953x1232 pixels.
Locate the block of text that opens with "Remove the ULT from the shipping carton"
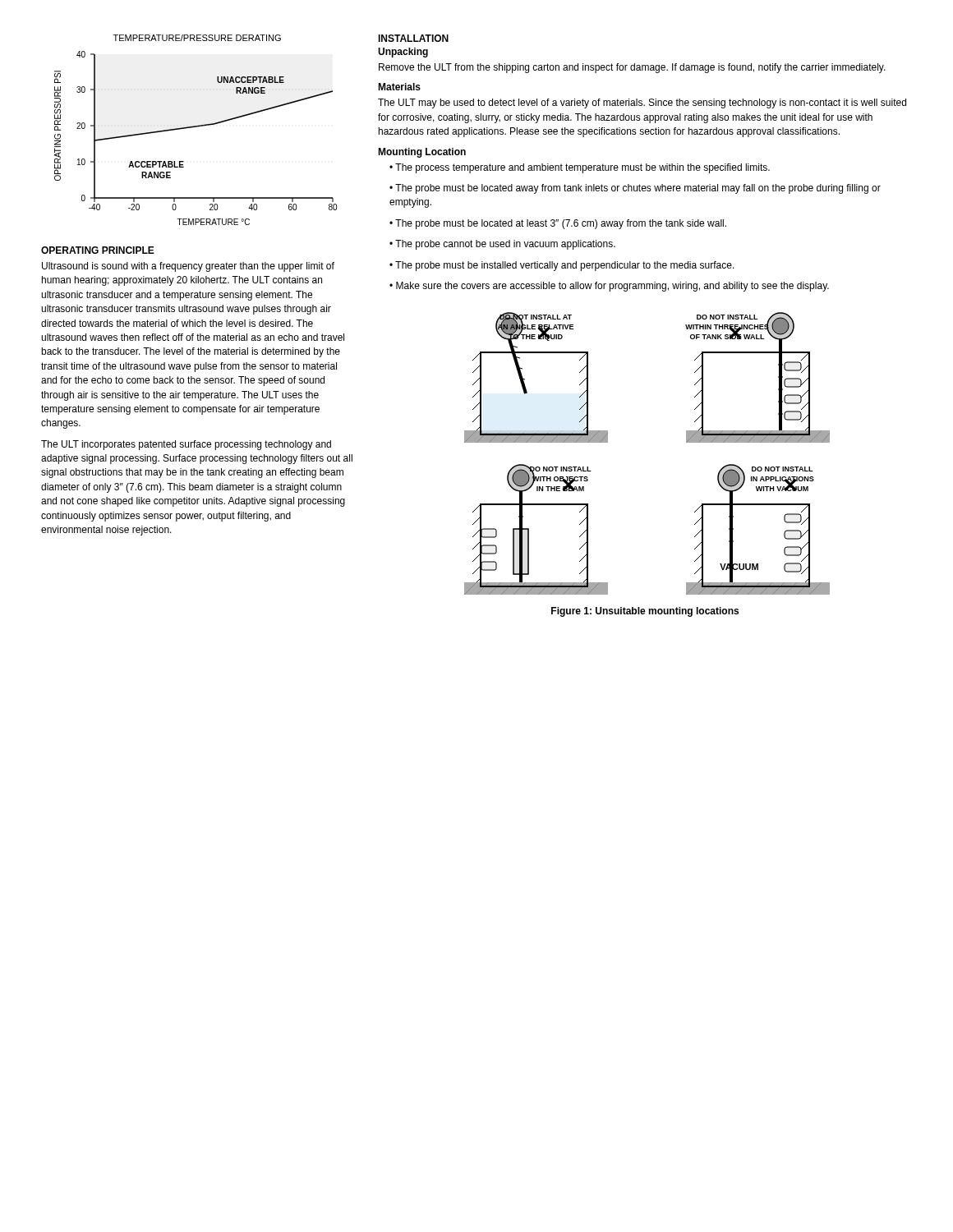pos(645,68)
